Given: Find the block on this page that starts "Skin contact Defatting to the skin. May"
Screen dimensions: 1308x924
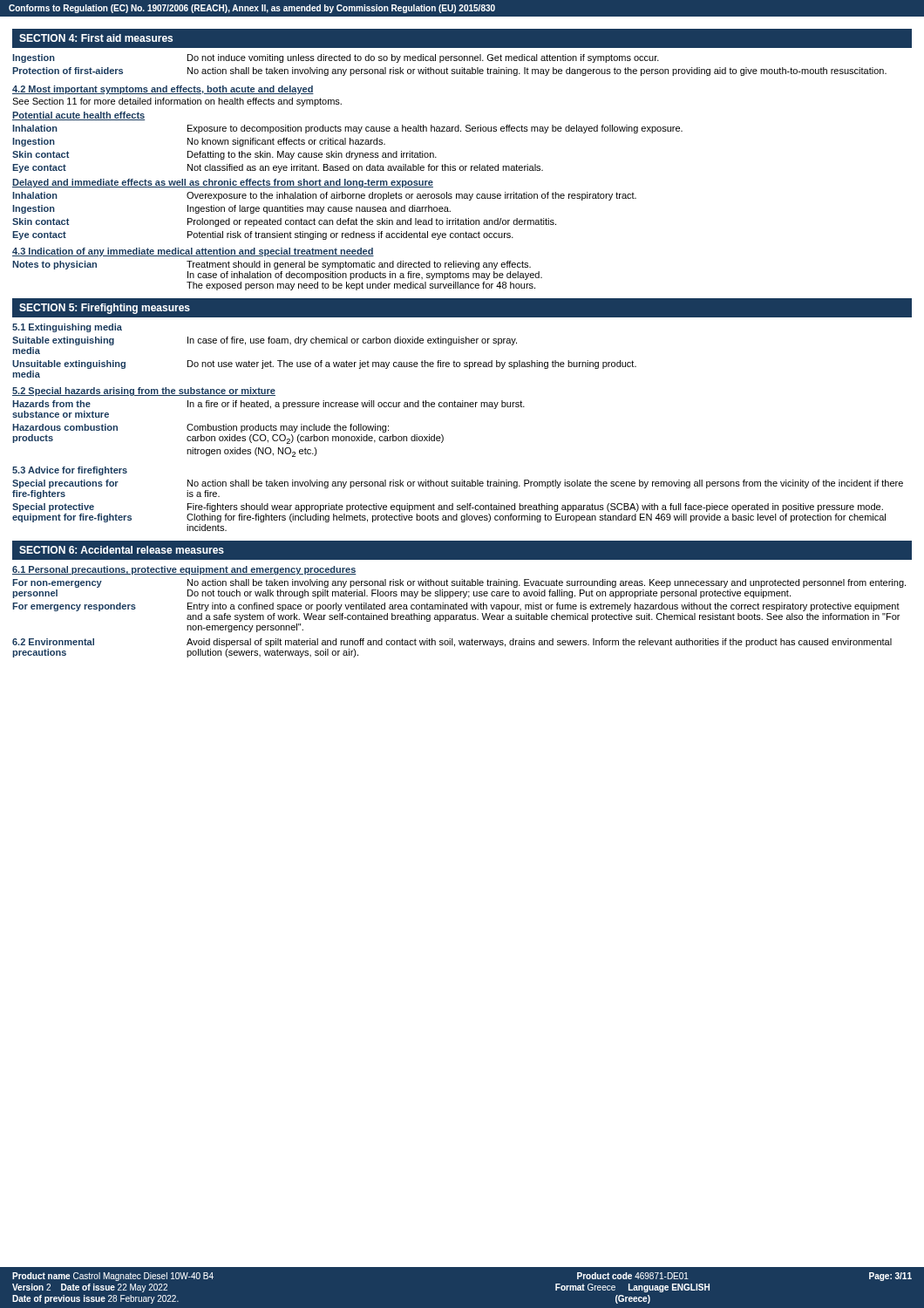Looking at the screenshot, I should pyautogui.click(x=462, y=154).
